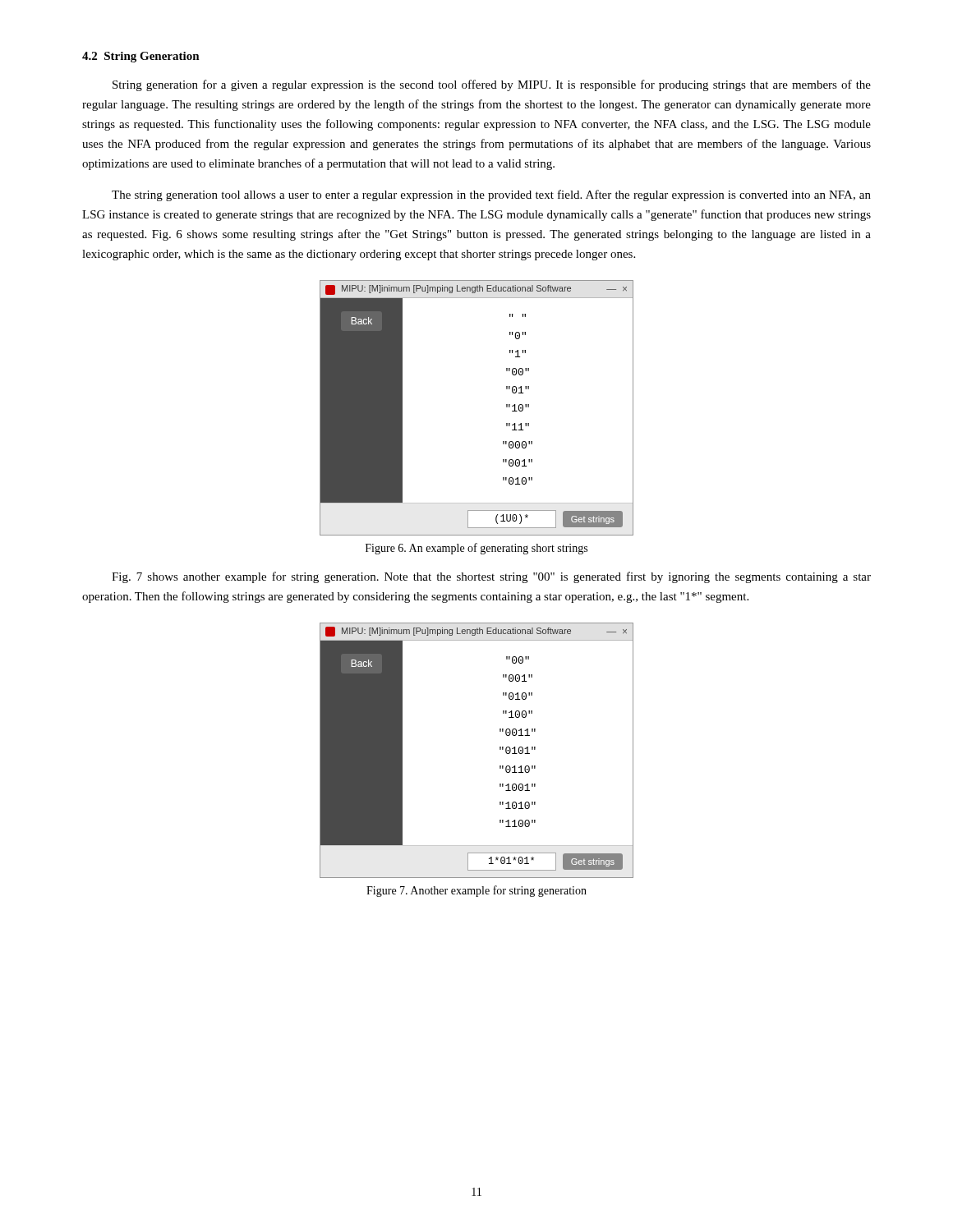Click on the text block containing "Fig. 7 shows another example for"
The height and width of the screenshot is (1232, 953).
click(476, 586)
